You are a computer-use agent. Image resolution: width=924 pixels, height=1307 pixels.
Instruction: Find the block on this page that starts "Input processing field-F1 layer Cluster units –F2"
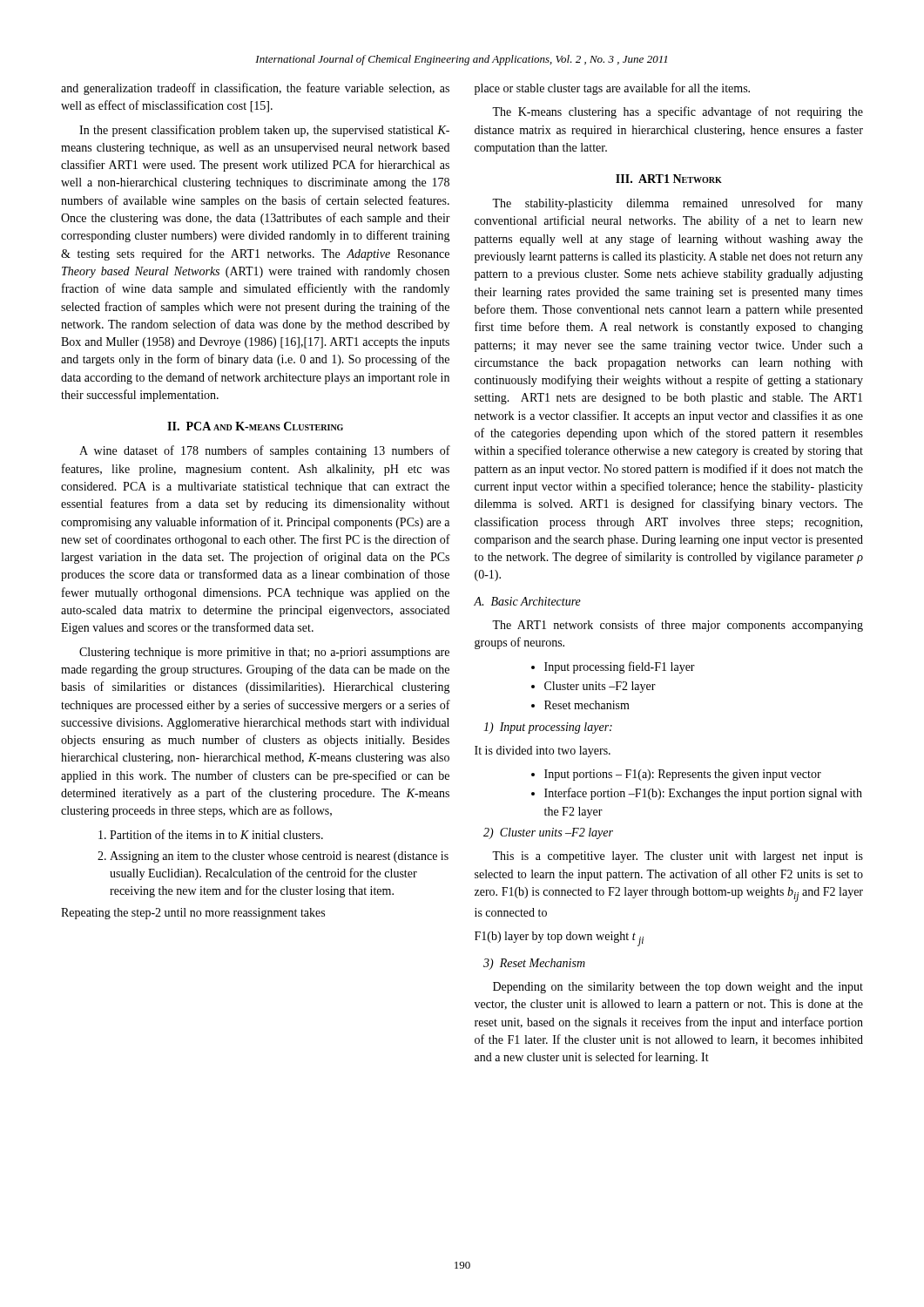tap(620, 667)
